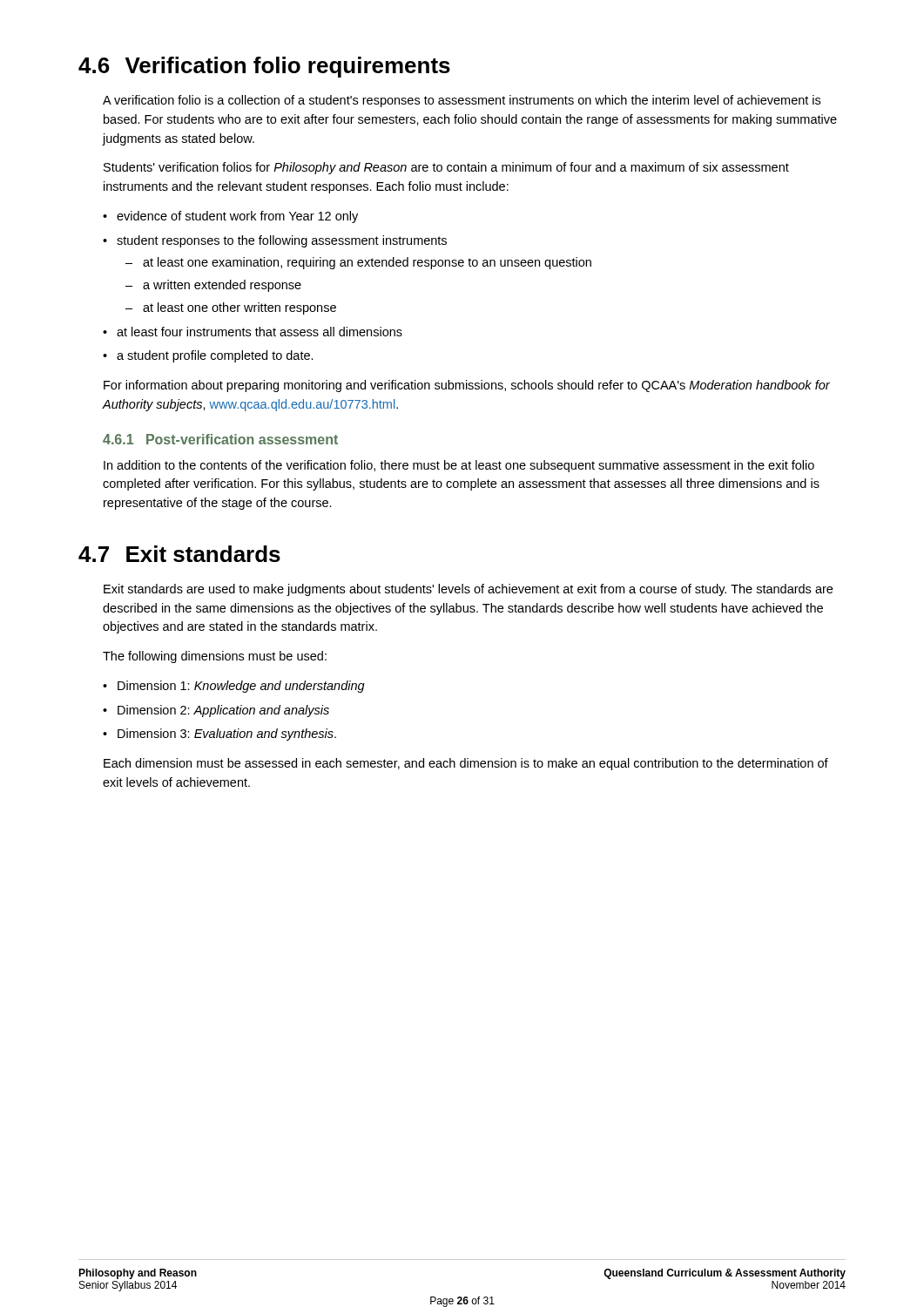Find the text starting "Dimension 3: Evaluation and"
This screenshot has height=1307, width=924.
(227, 734)
